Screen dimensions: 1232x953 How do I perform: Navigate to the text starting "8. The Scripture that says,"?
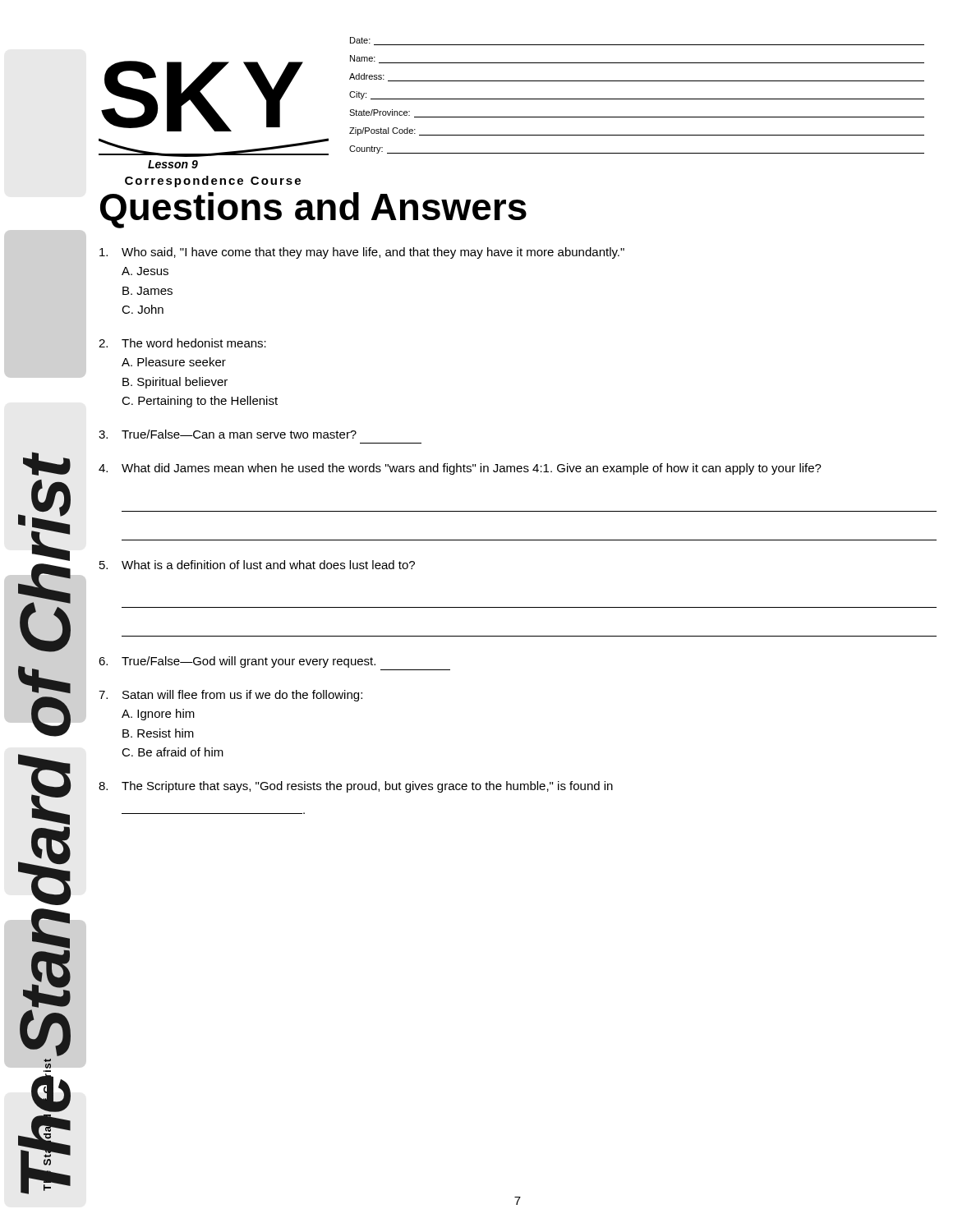pyautogui.click(x=518, y=798)
